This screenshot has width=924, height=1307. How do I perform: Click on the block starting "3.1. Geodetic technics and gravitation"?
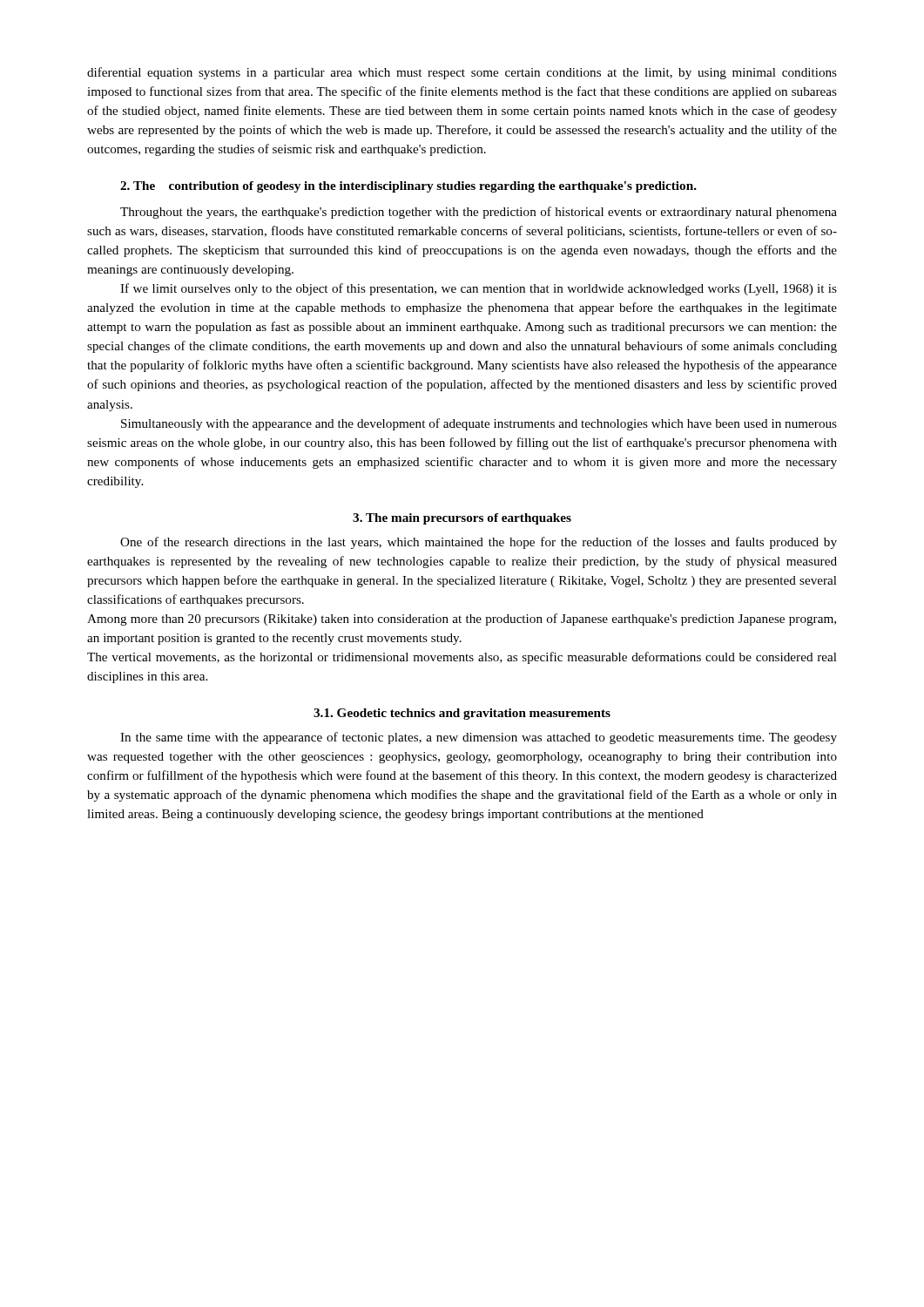[x=462, y=712]
